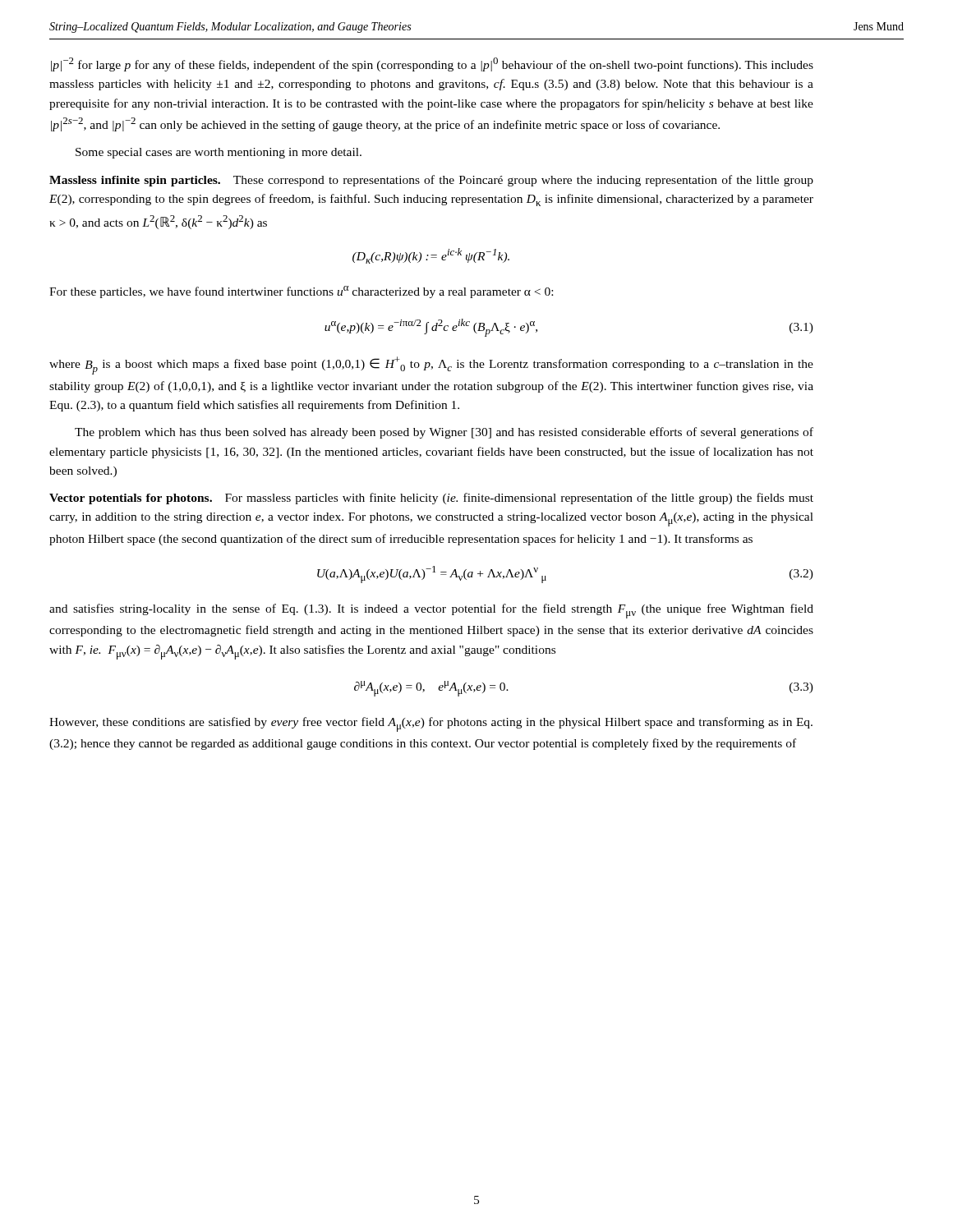The image size is (953, 1232).
Task: Select the text block starting "However, these conditions are satisfied"
Action: (x=431, y=732)
